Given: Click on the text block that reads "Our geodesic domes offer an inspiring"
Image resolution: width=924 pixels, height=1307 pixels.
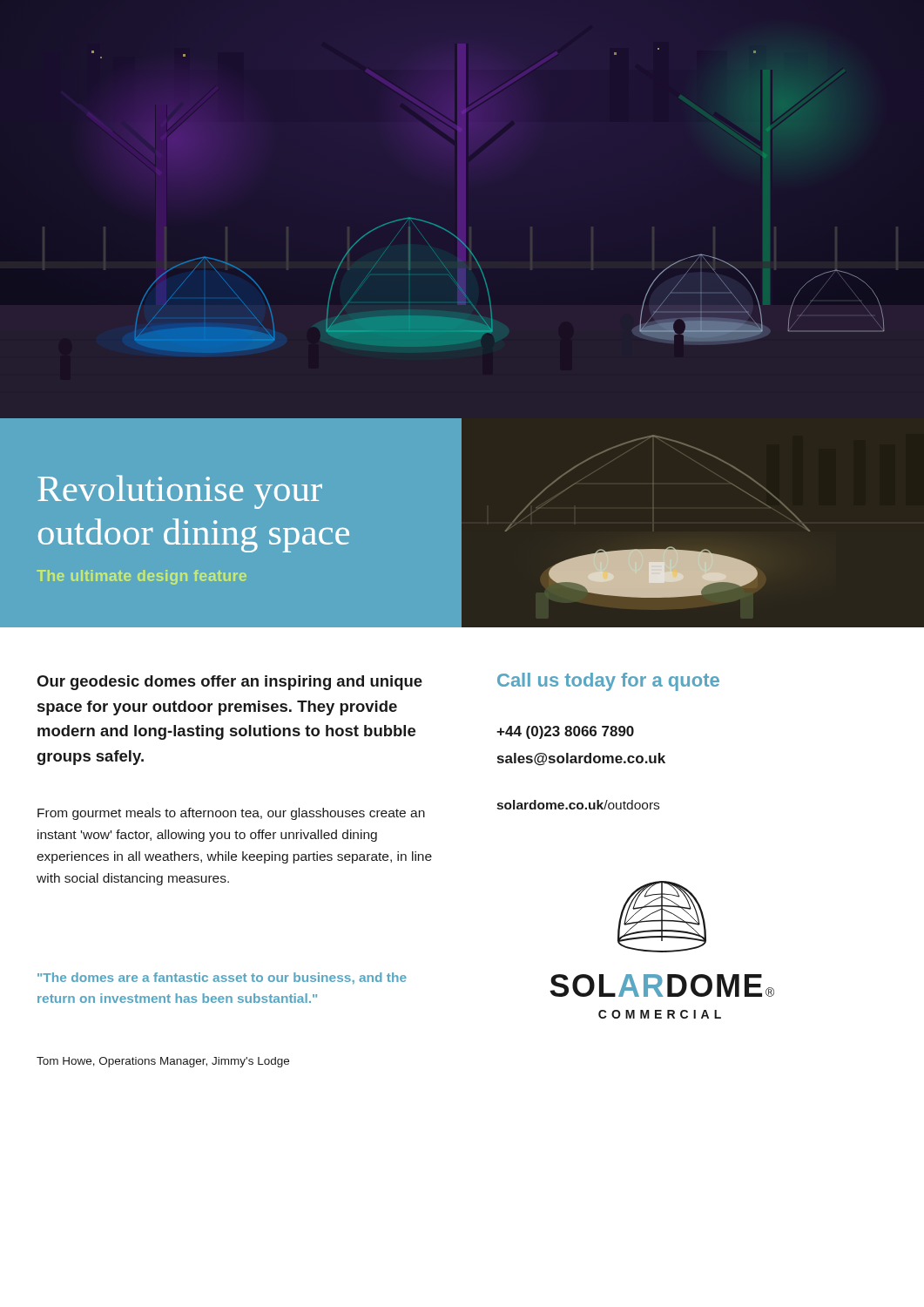Looking at the screenshot, I should [x=241, y=719].
